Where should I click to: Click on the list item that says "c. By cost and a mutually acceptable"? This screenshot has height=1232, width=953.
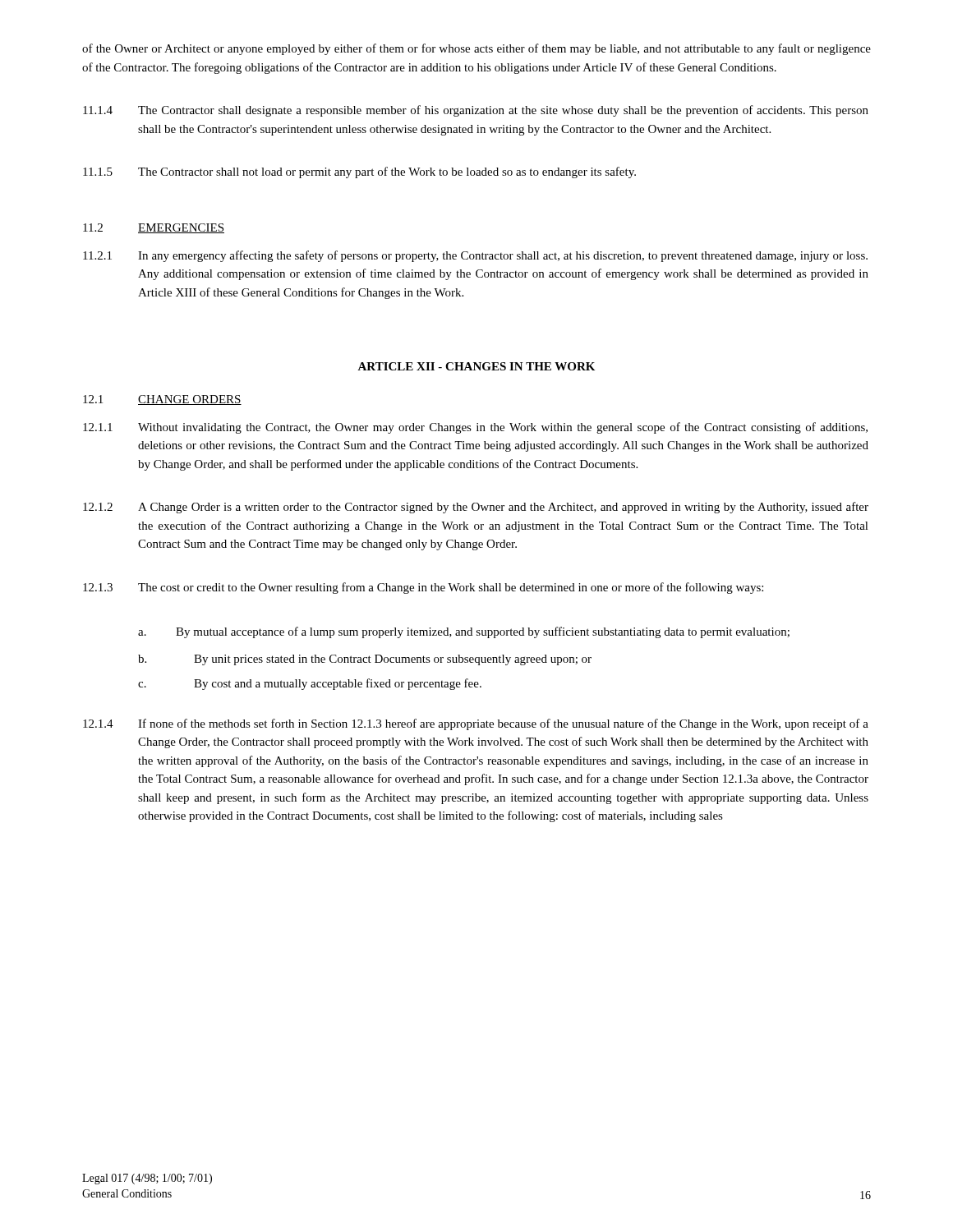tap(310, 684)
